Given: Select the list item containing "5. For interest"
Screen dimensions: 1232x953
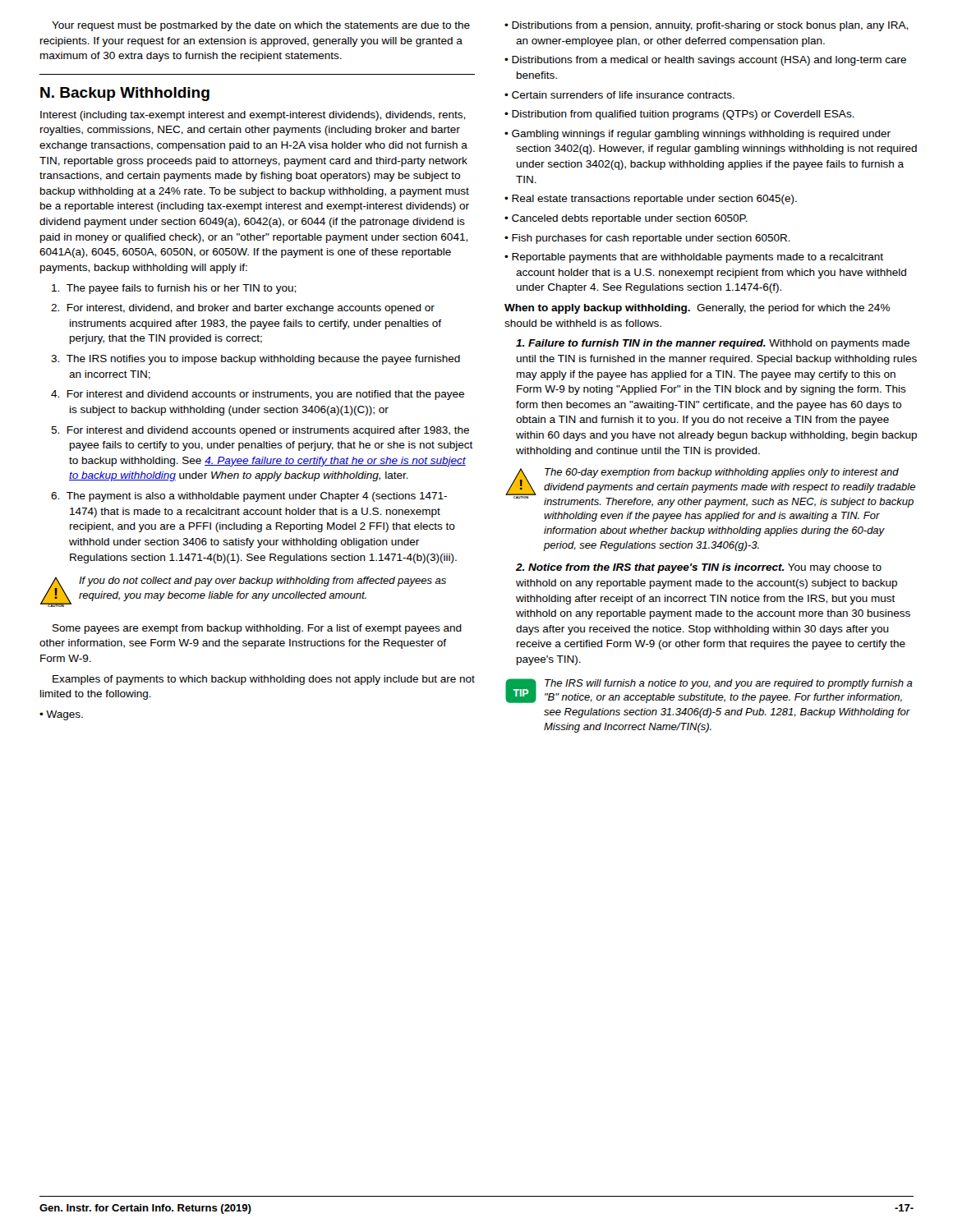Looking at the screenshot, I should coord(262,453).
